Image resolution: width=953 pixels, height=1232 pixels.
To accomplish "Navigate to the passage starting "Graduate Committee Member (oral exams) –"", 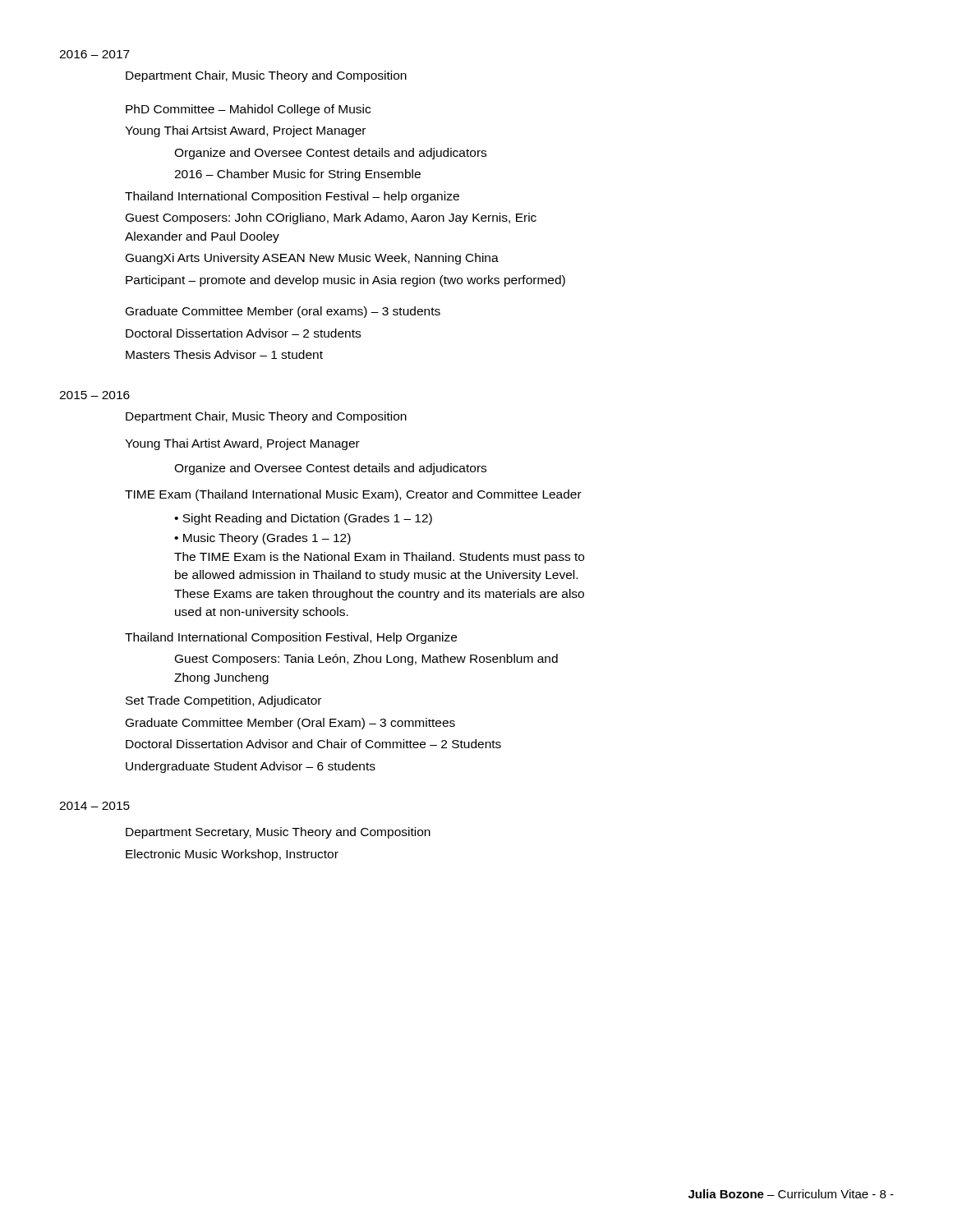I will click(283, 311).
